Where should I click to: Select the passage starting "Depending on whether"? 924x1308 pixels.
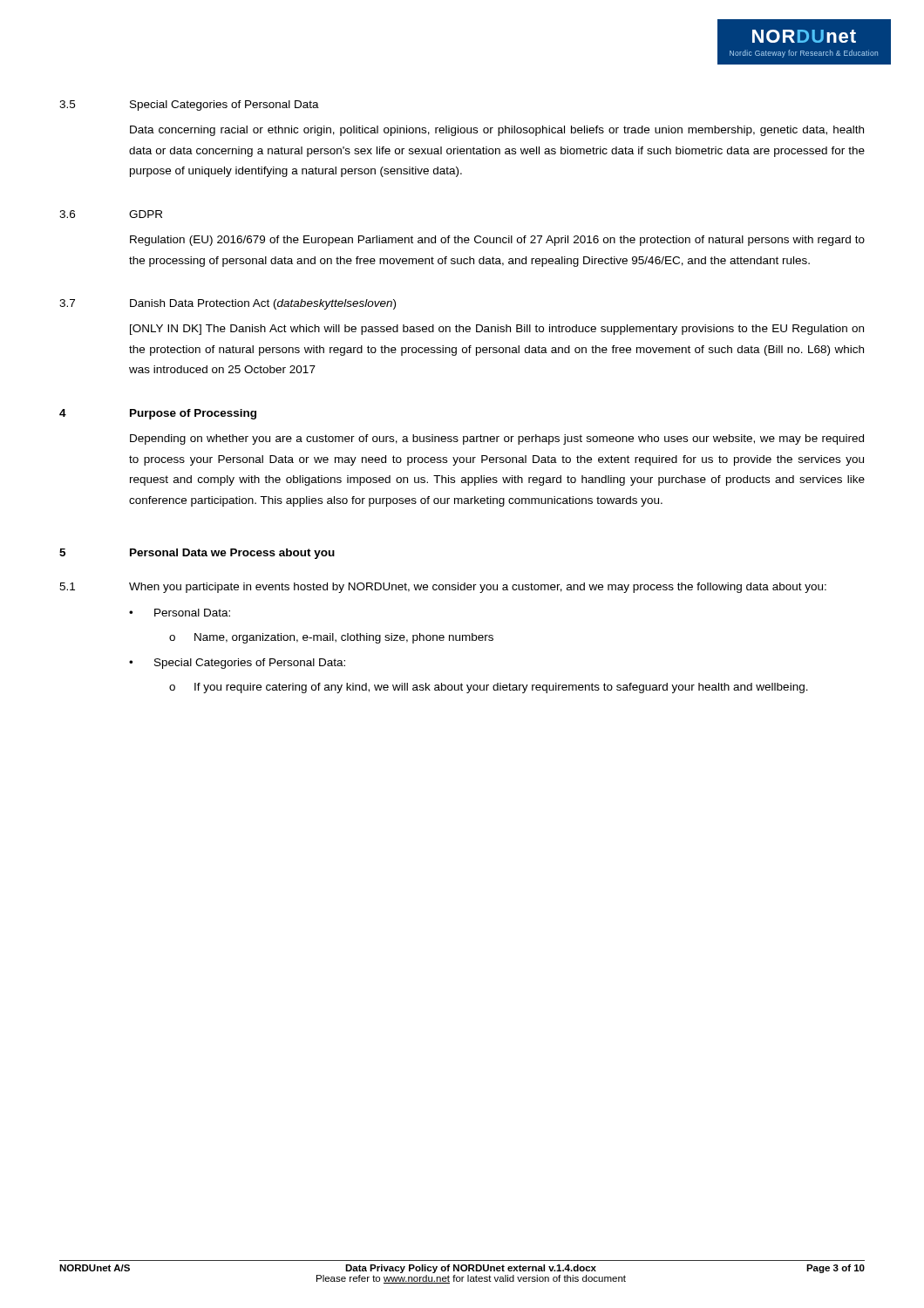pos(497,469)
